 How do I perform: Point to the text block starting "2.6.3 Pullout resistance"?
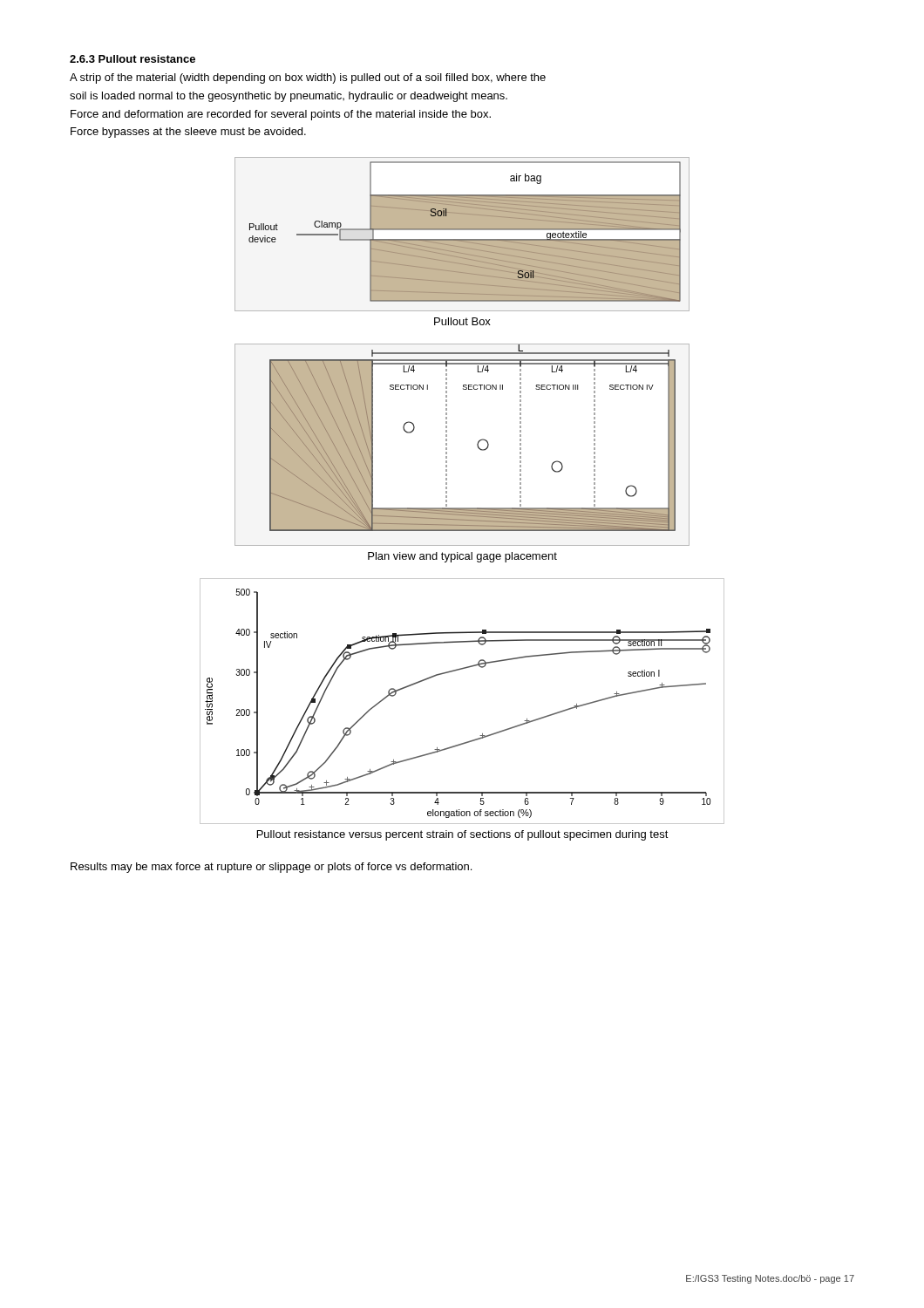point(133,59)
